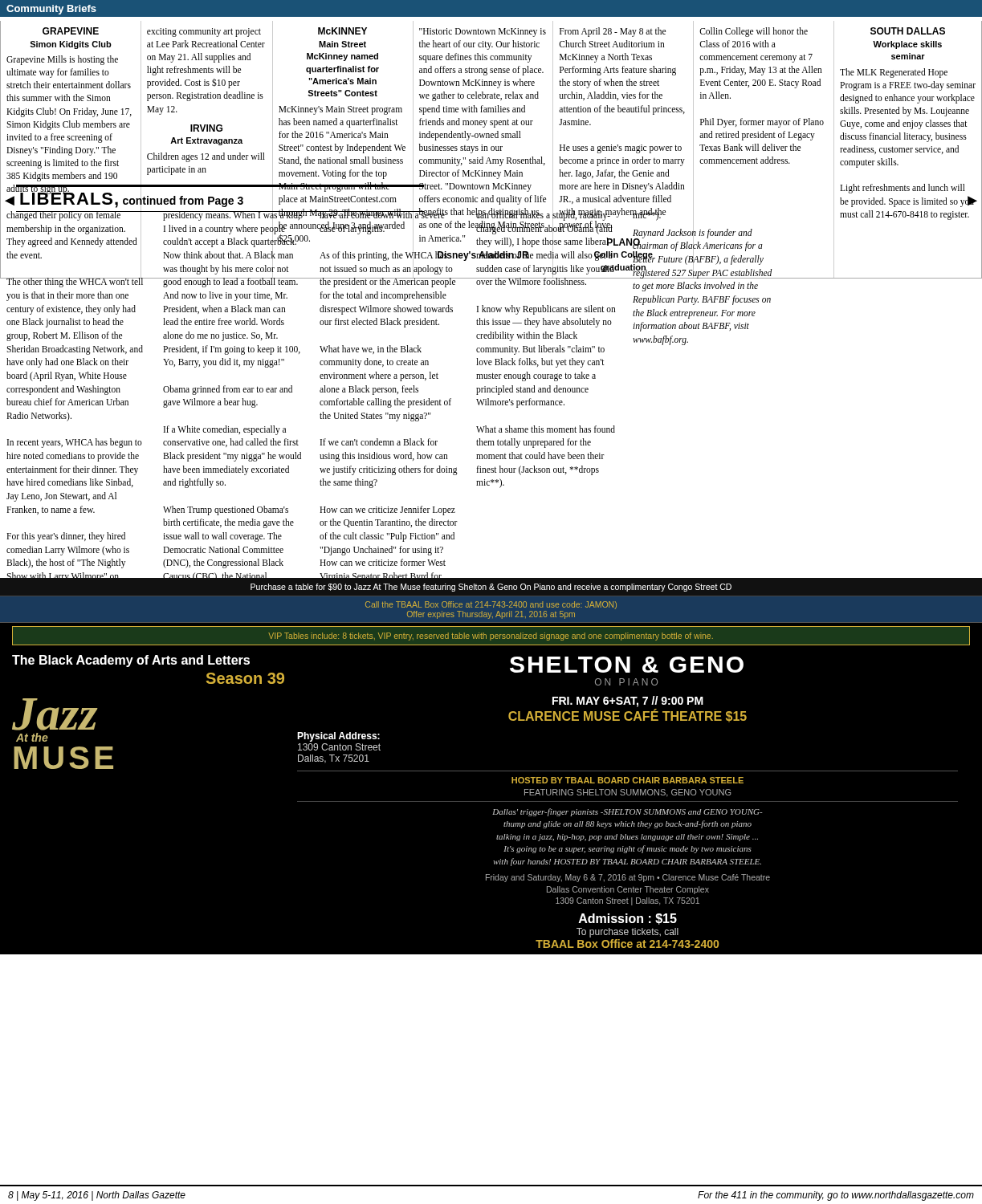Locate the block of text that opens with "SOUTH DALLAS Workplace skillsseminar The MLK"
The width and height of the screenshot is (982, 1204).
click(908, 122)
